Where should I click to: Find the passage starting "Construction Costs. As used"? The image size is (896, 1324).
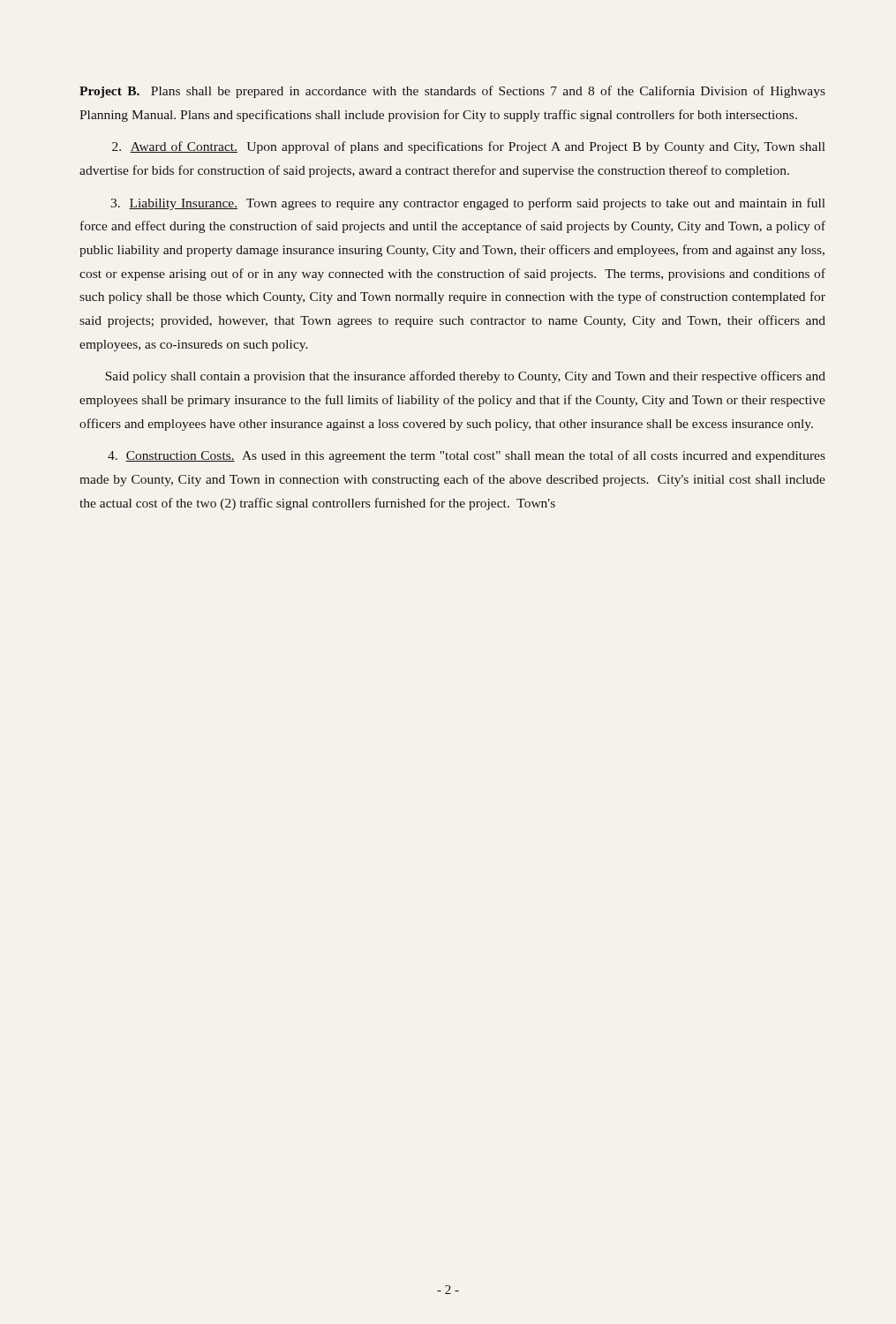point(452,479)
